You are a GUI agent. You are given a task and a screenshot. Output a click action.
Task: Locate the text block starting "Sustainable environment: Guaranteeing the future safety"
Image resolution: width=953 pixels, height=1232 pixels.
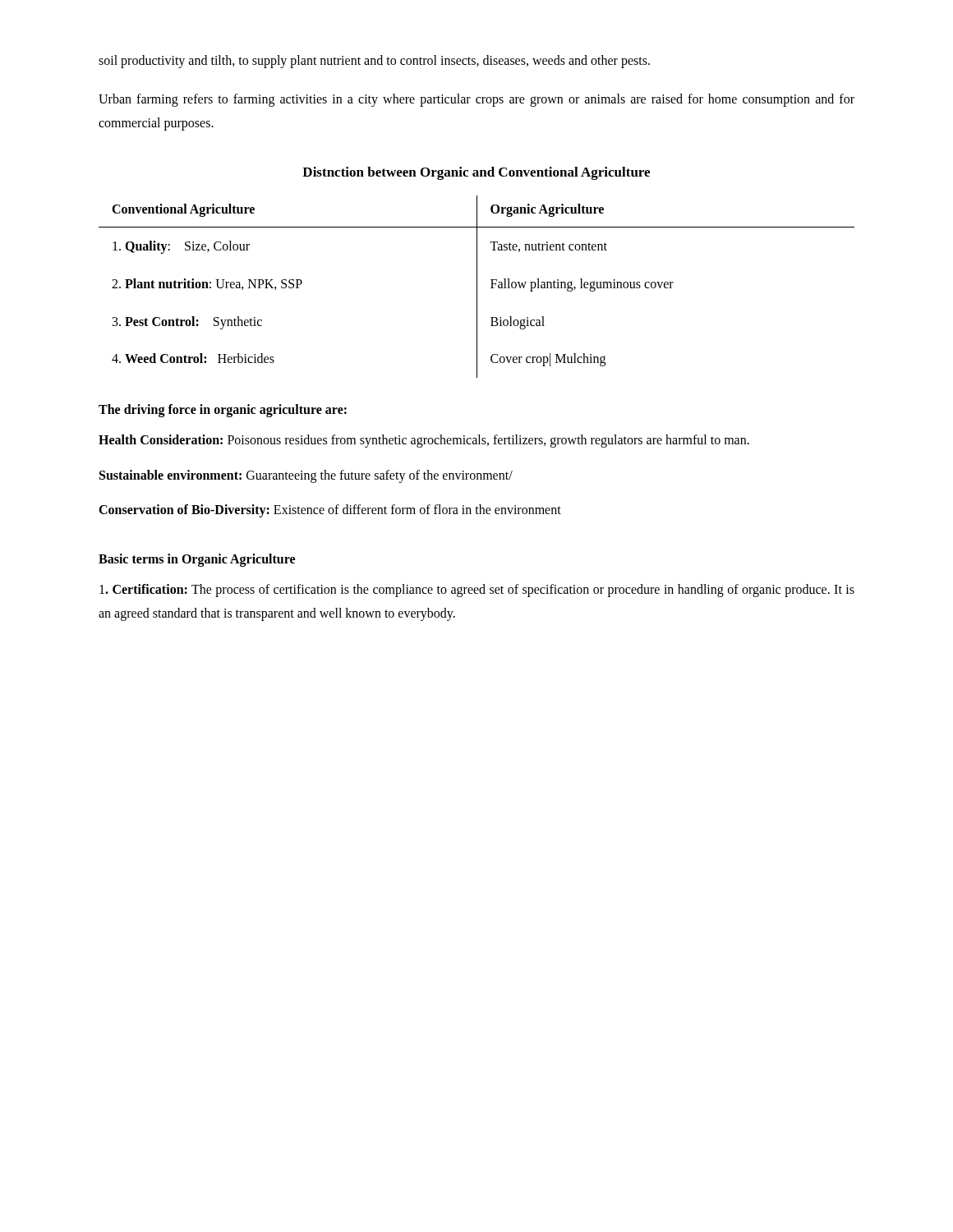305,475
